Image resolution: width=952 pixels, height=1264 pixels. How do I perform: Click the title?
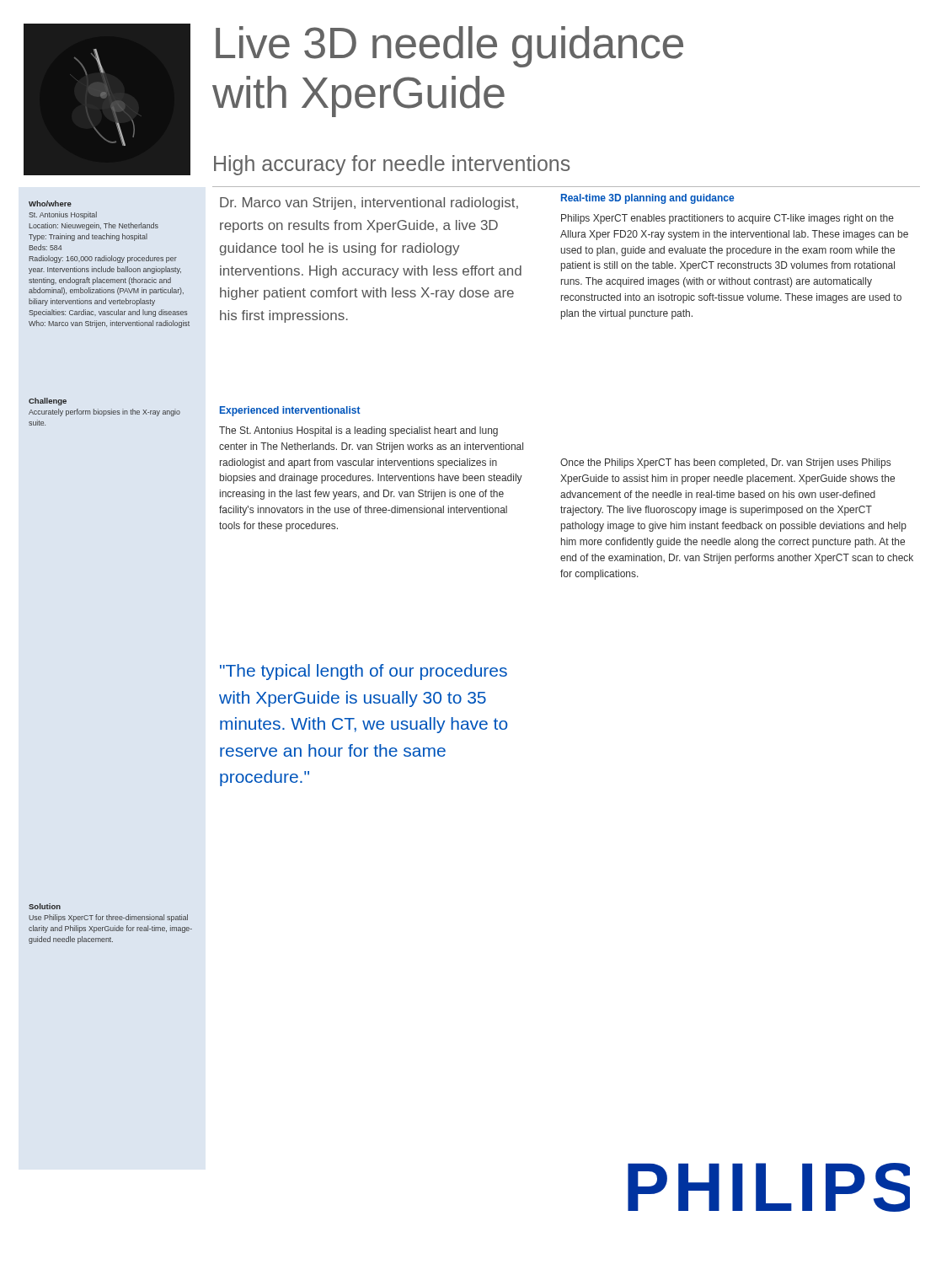pyautogui.click(x=566, y=68)
